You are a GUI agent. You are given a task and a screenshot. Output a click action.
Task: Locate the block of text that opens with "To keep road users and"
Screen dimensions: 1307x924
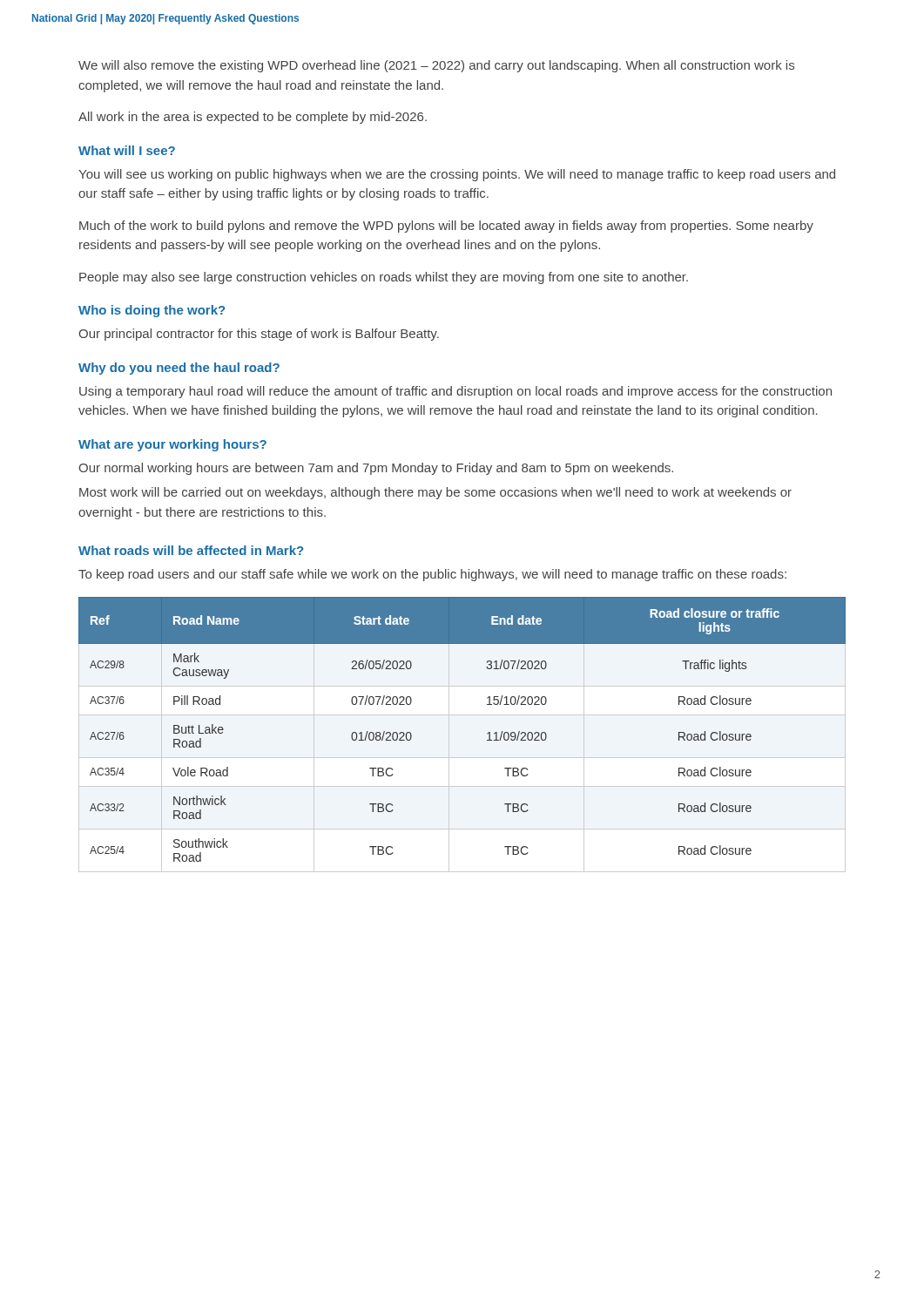(x=433, y=574)
